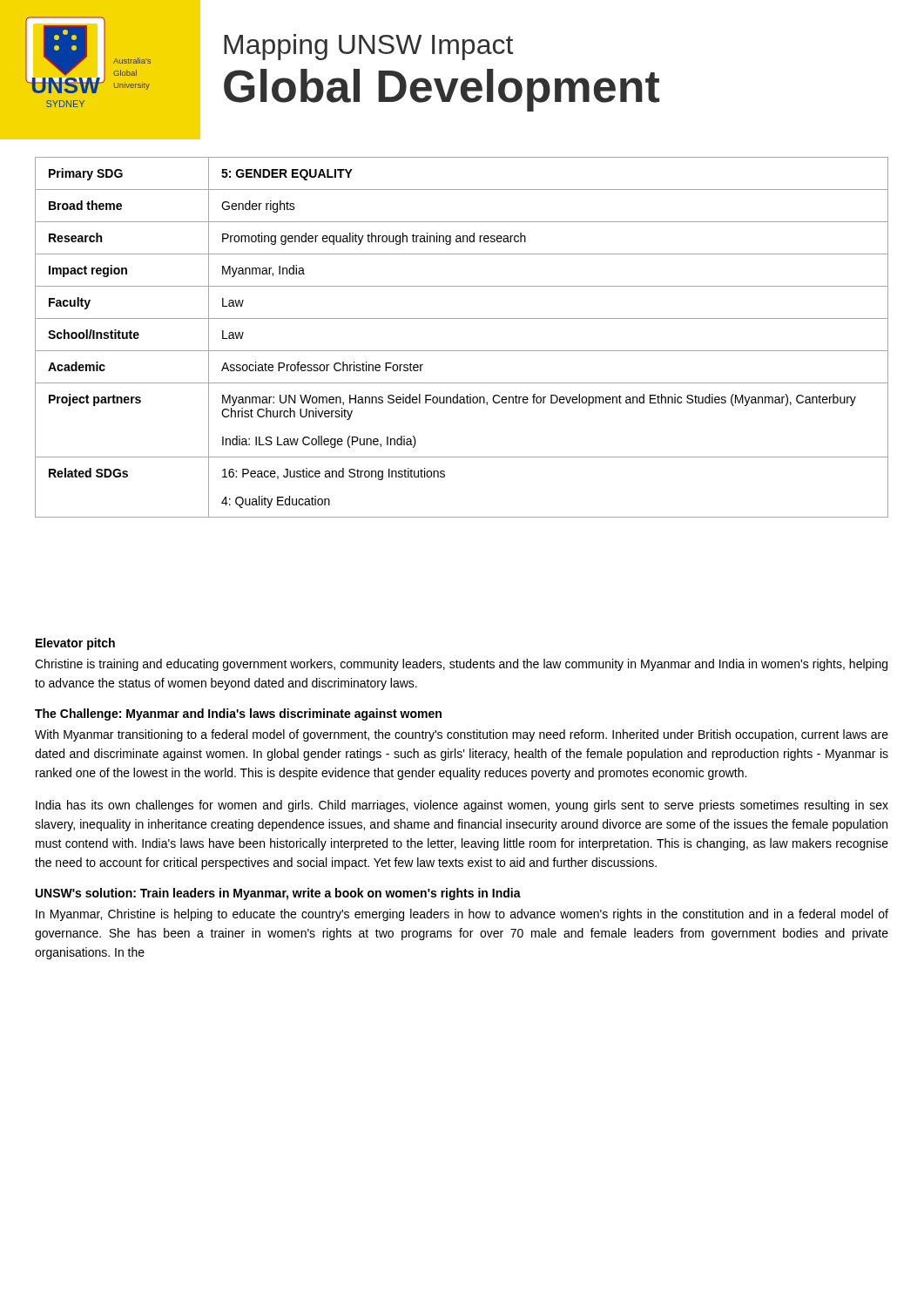Select the text block that reads "With Myanmar transitioning to a"

coord(462,754)
